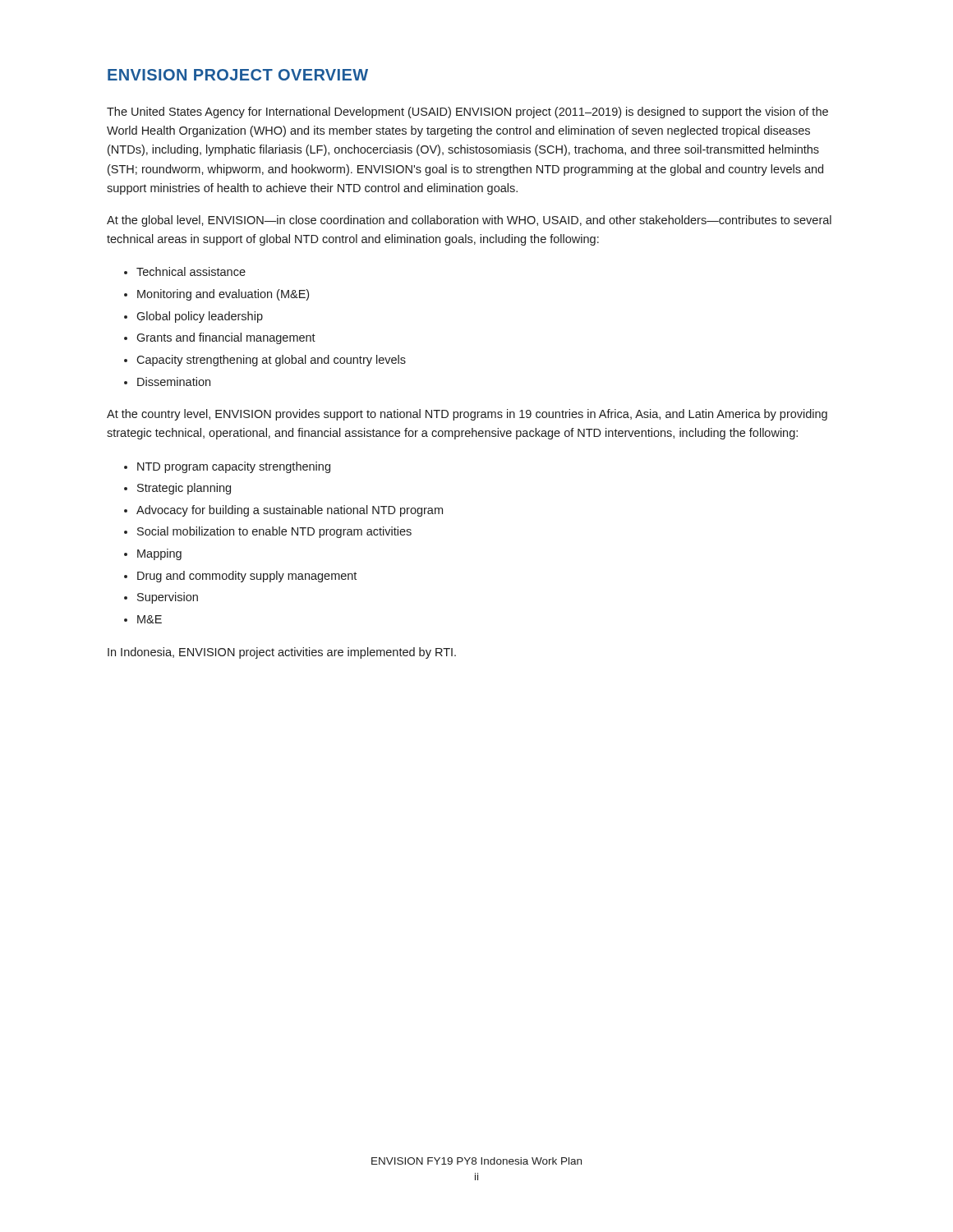Click on the text starting "At the country level, ENVISION"

[x=467, y=424]
